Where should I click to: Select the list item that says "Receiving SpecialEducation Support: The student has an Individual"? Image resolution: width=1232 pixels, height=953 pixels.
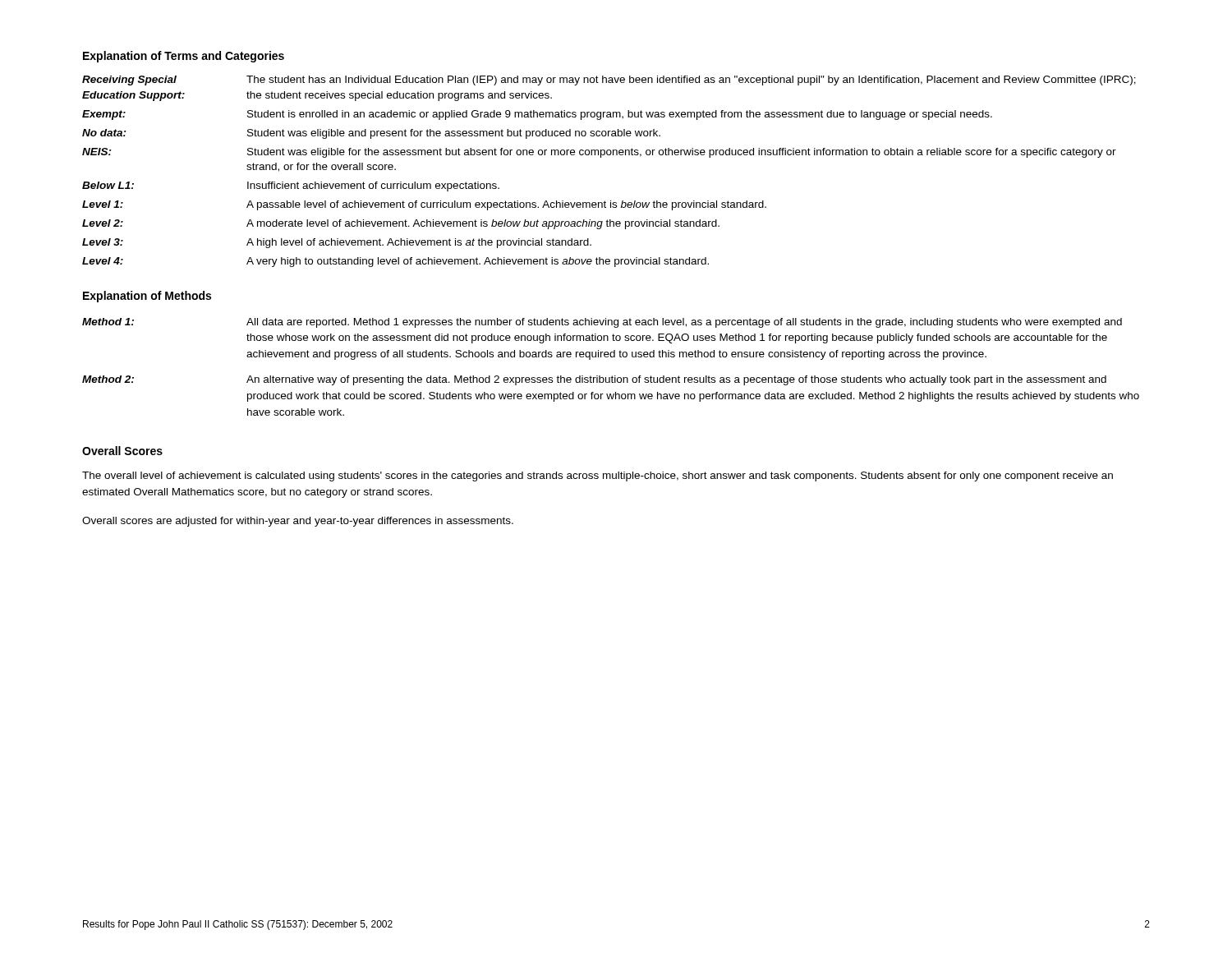pyautogui.click(x=616, y=88)
